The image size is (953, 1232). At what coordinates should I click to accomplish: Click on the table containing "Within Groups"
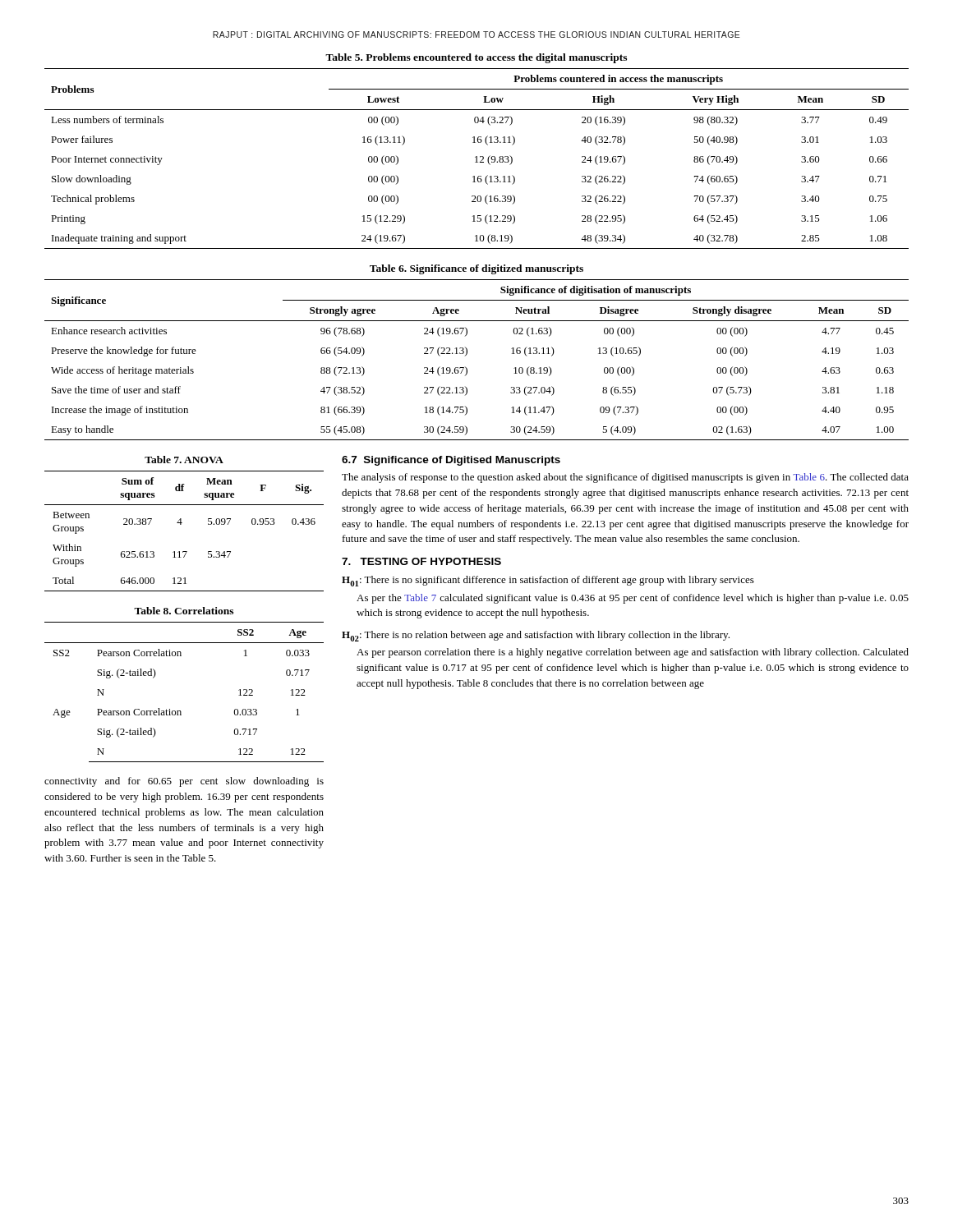coord(184,531)
